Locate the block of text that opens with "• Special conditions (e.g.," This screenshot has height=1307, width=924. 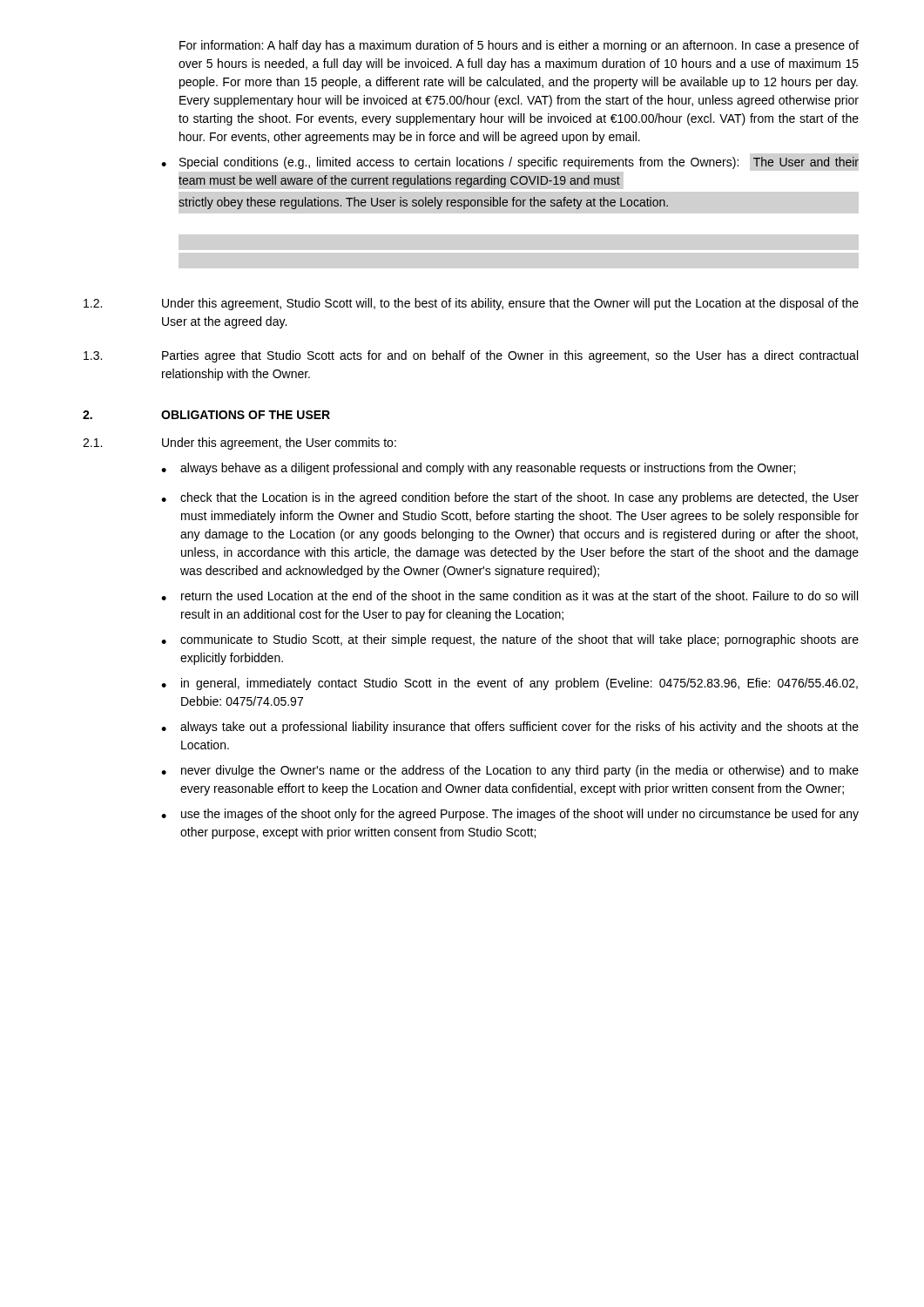pyautogui.click(x=510, y=211)
